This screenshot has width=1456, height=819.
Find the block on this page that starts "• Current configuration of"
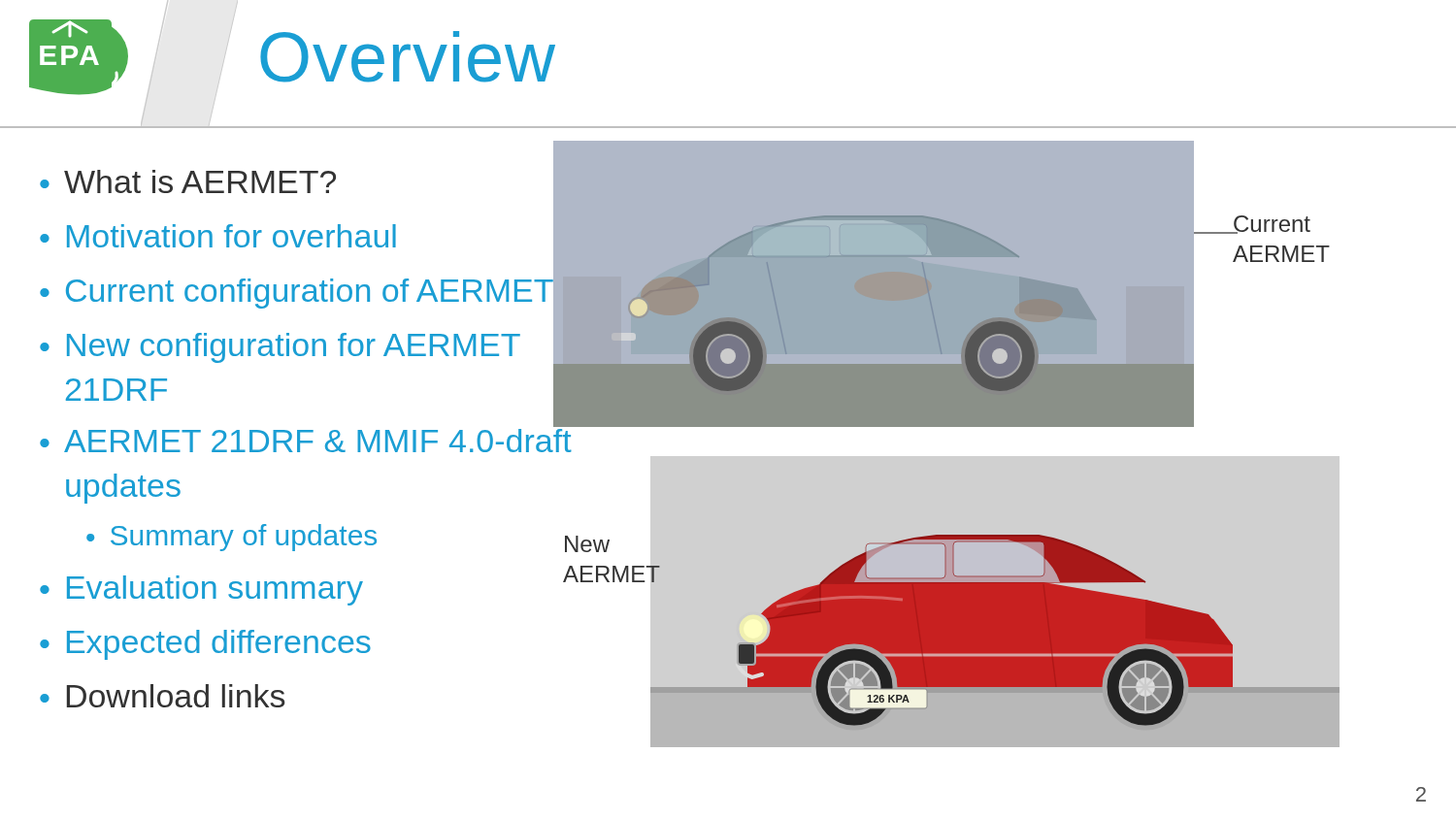[x=296, y=292]
